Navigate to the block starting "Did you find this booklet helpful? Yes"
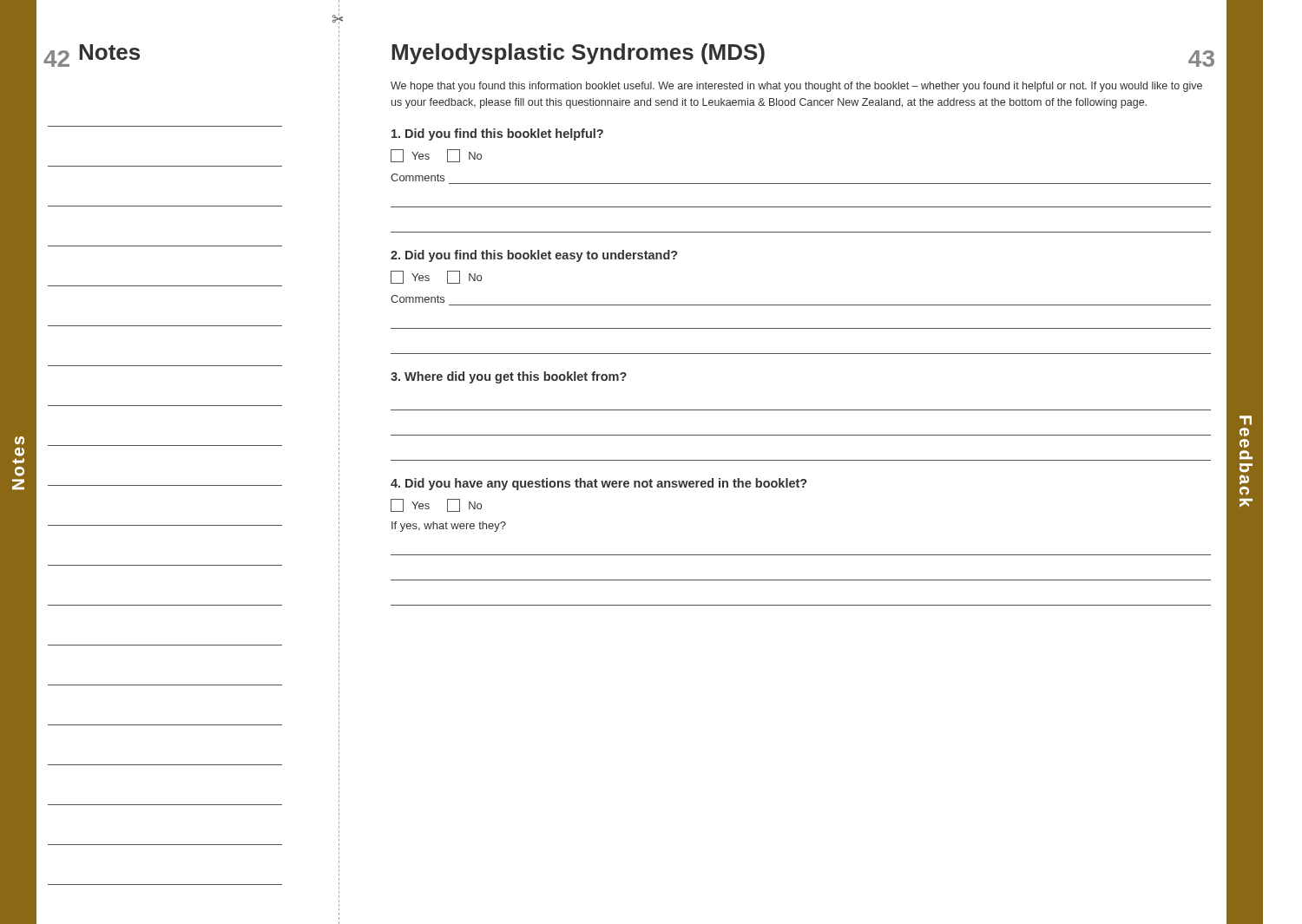Viewport: 1302px width, 924px height. [801, 179]
